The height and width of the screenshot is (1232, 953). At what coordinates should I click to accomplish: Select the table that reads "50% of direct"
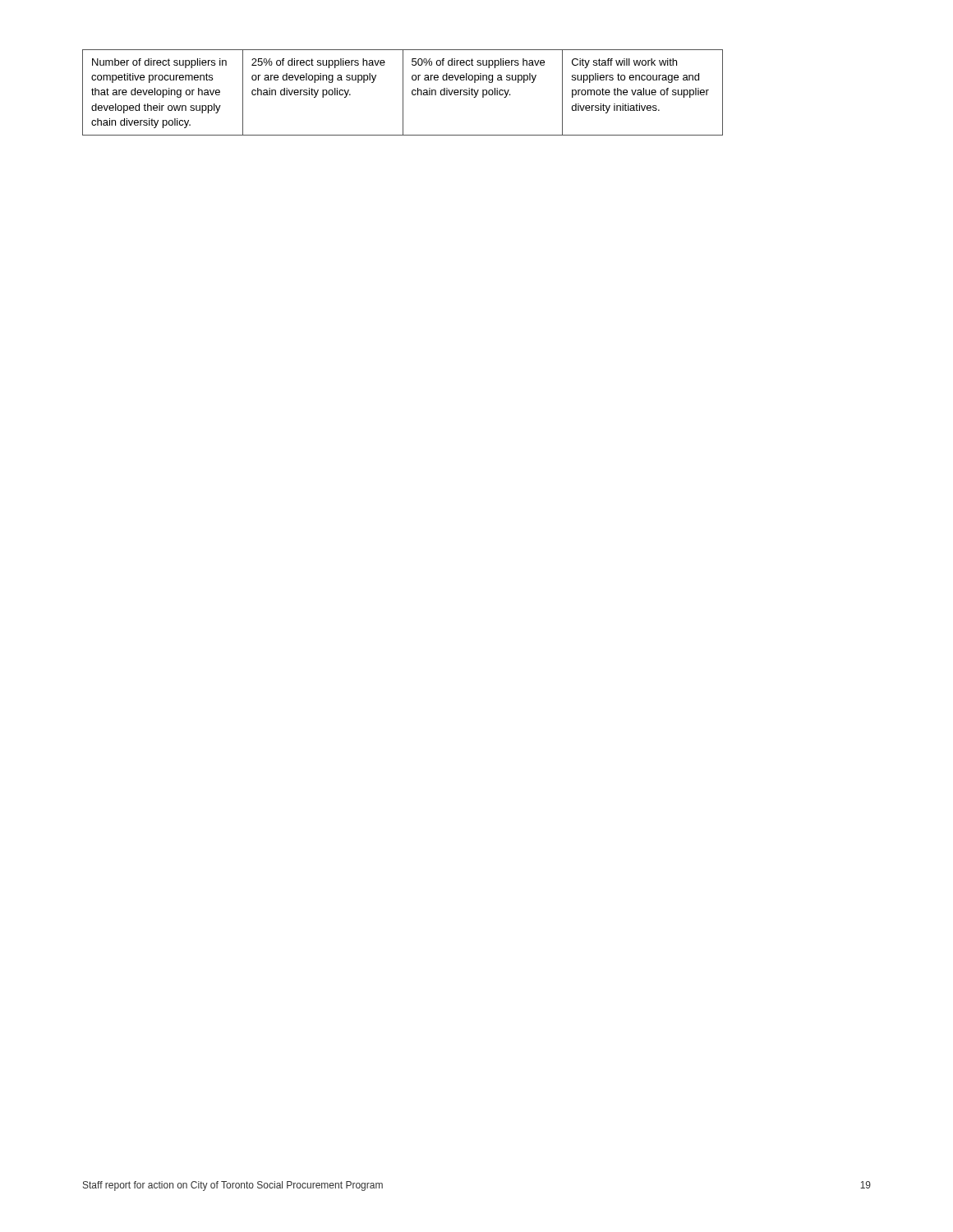point(476,92)
